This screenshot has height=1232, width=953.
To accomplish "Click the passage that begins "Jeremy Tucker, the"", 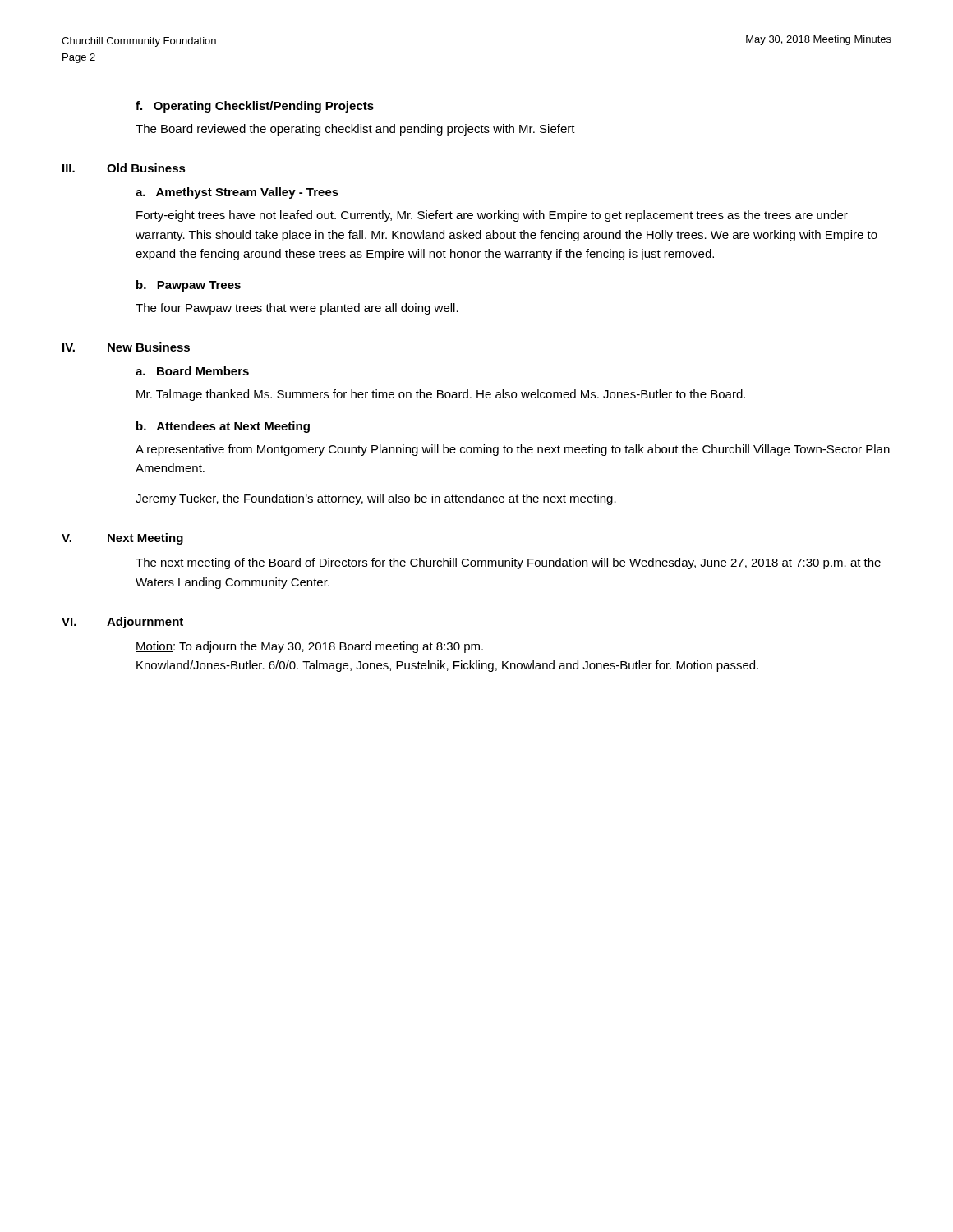I will pos(376,498).
